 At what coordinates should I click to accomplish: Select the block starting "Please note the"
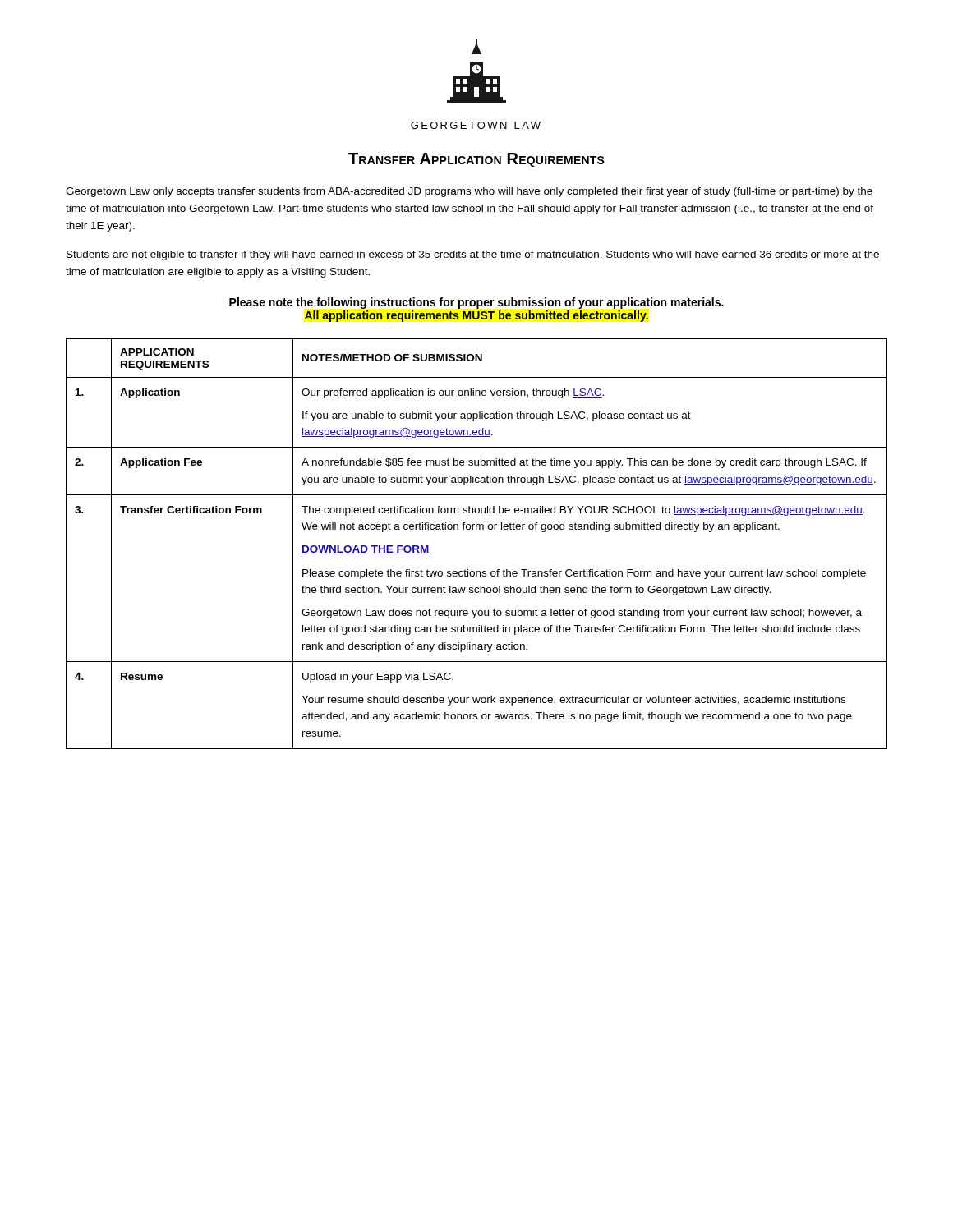point(476,308)
